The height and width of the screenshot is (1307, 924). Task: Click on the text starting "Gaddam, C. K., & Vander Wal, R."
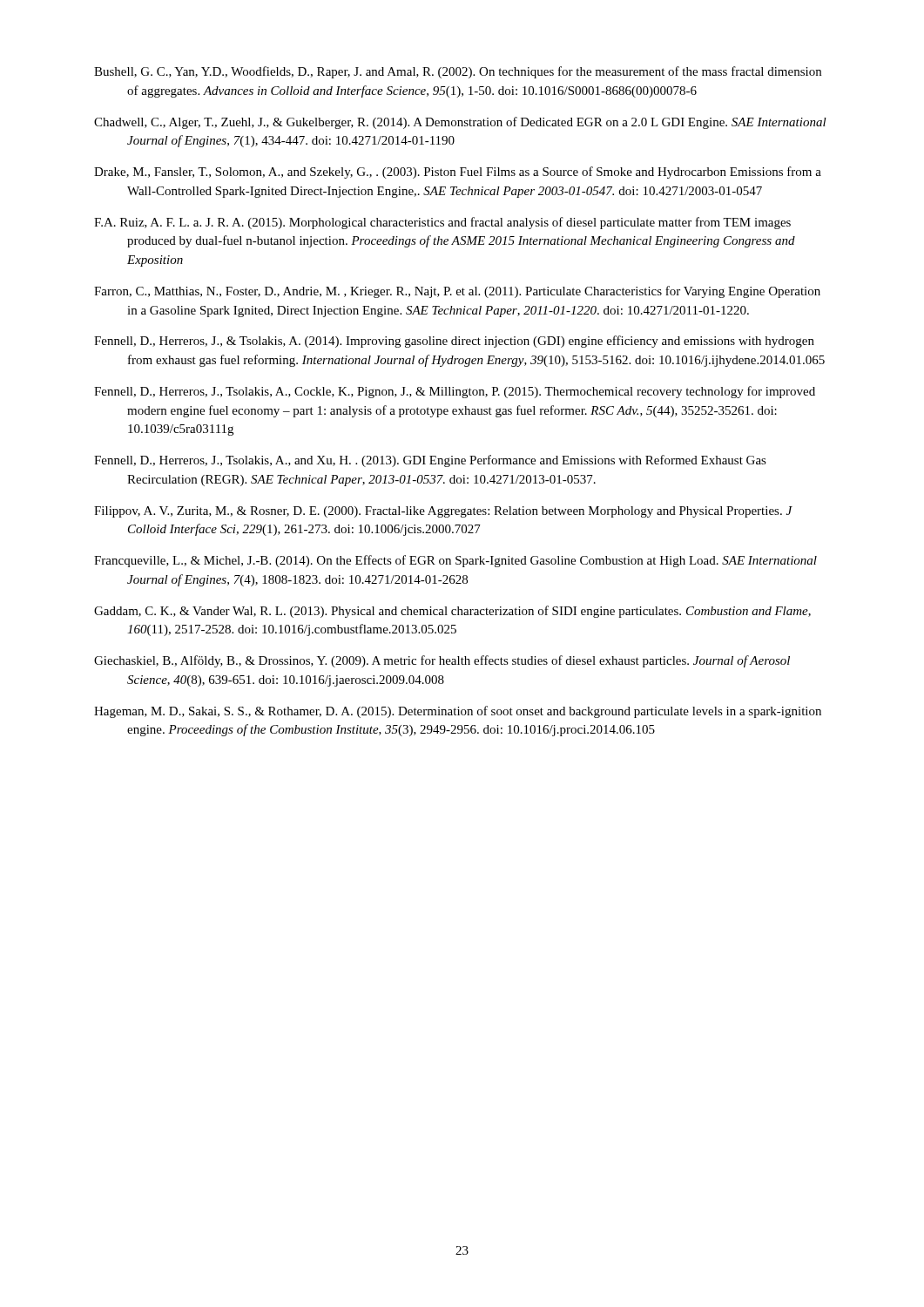click(462, 621)
